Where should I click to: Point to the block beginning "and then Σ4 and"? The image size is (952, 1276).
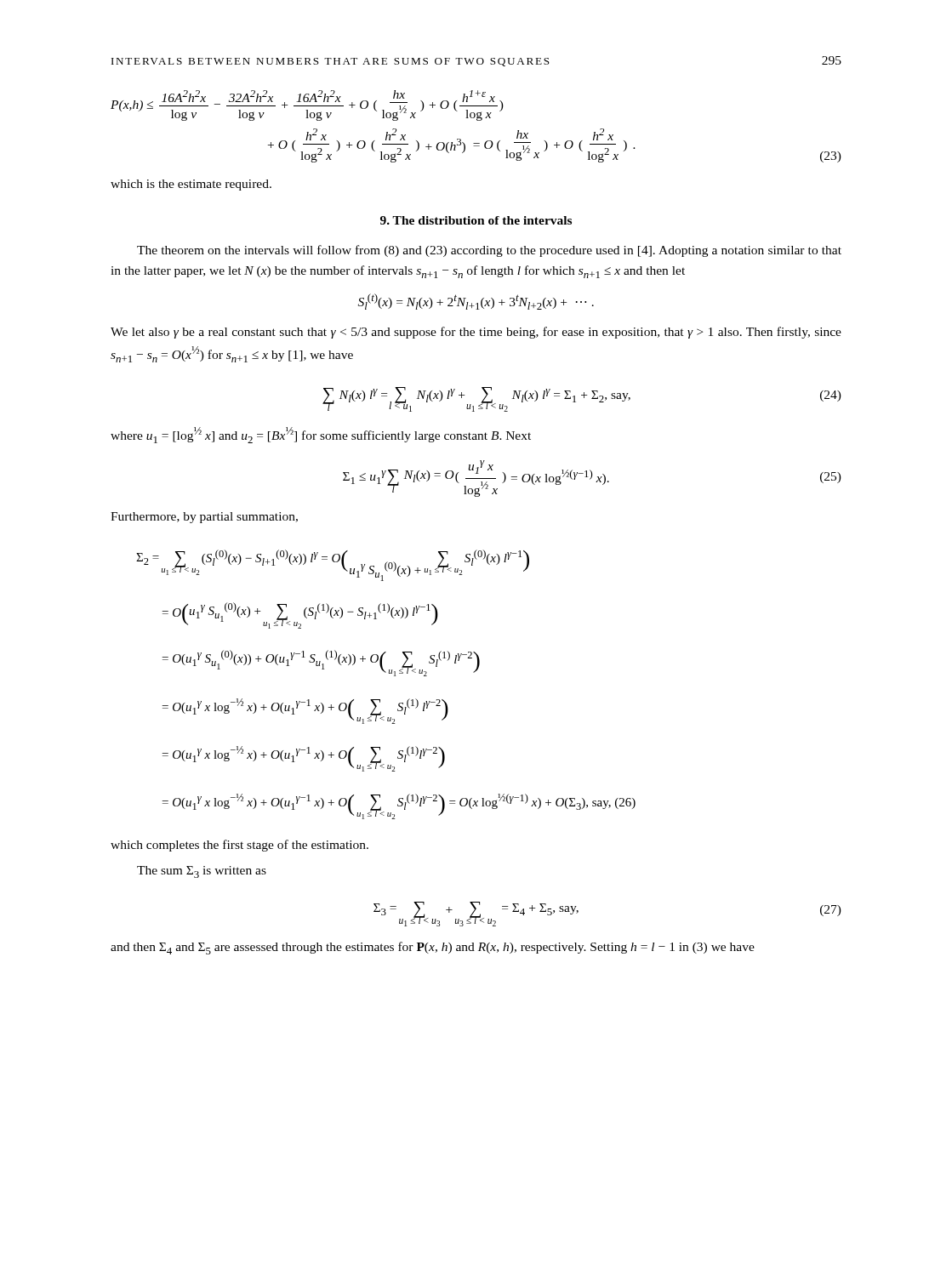433,948
